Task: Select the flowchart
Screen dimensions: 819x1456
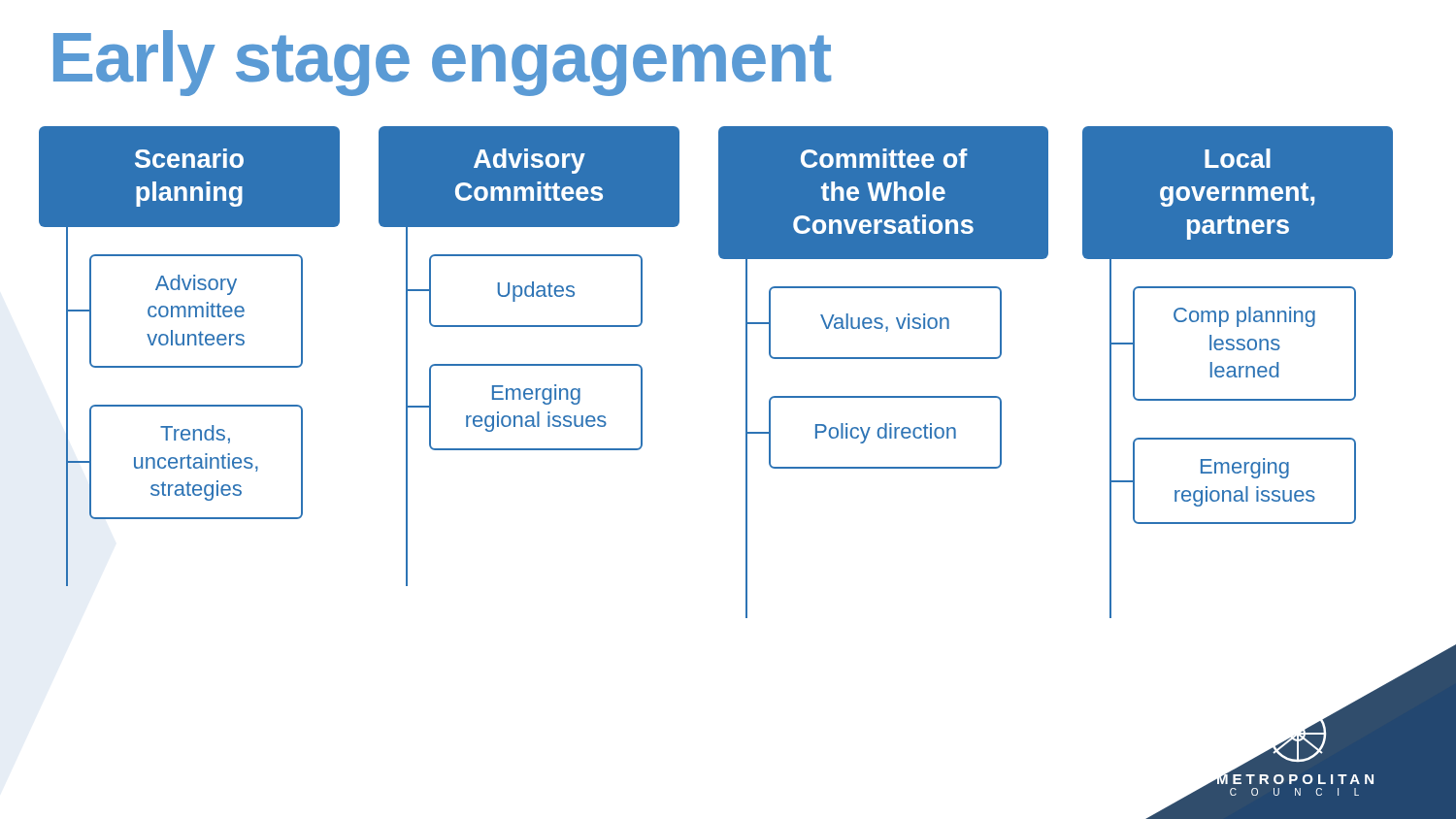Action: [x=718, y=364]
